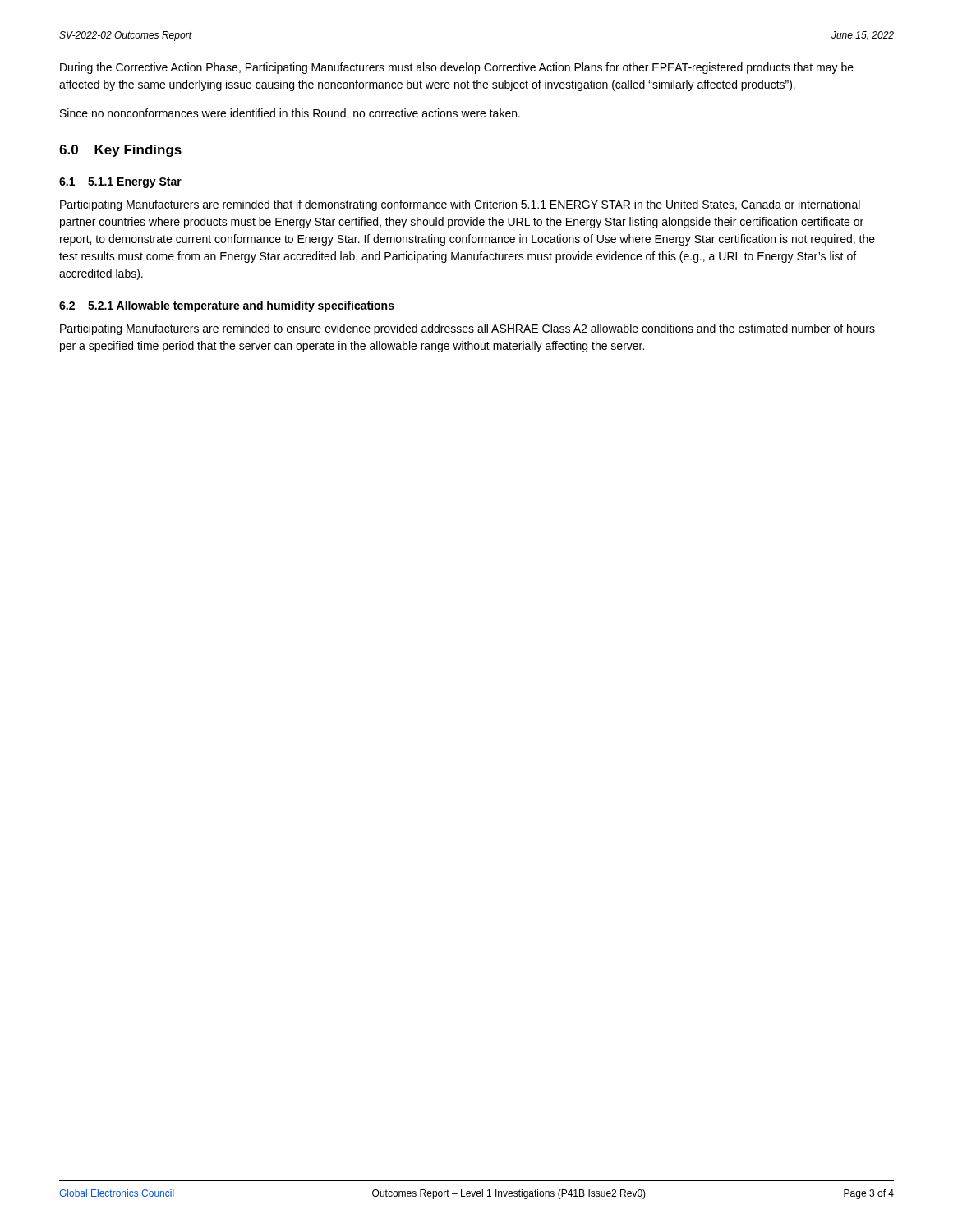Viewport: 953px width, 1232px height.
Task: Locate the text block containing "Since no nonconformances were identified in this Round,"
Action: coord(290,113)
